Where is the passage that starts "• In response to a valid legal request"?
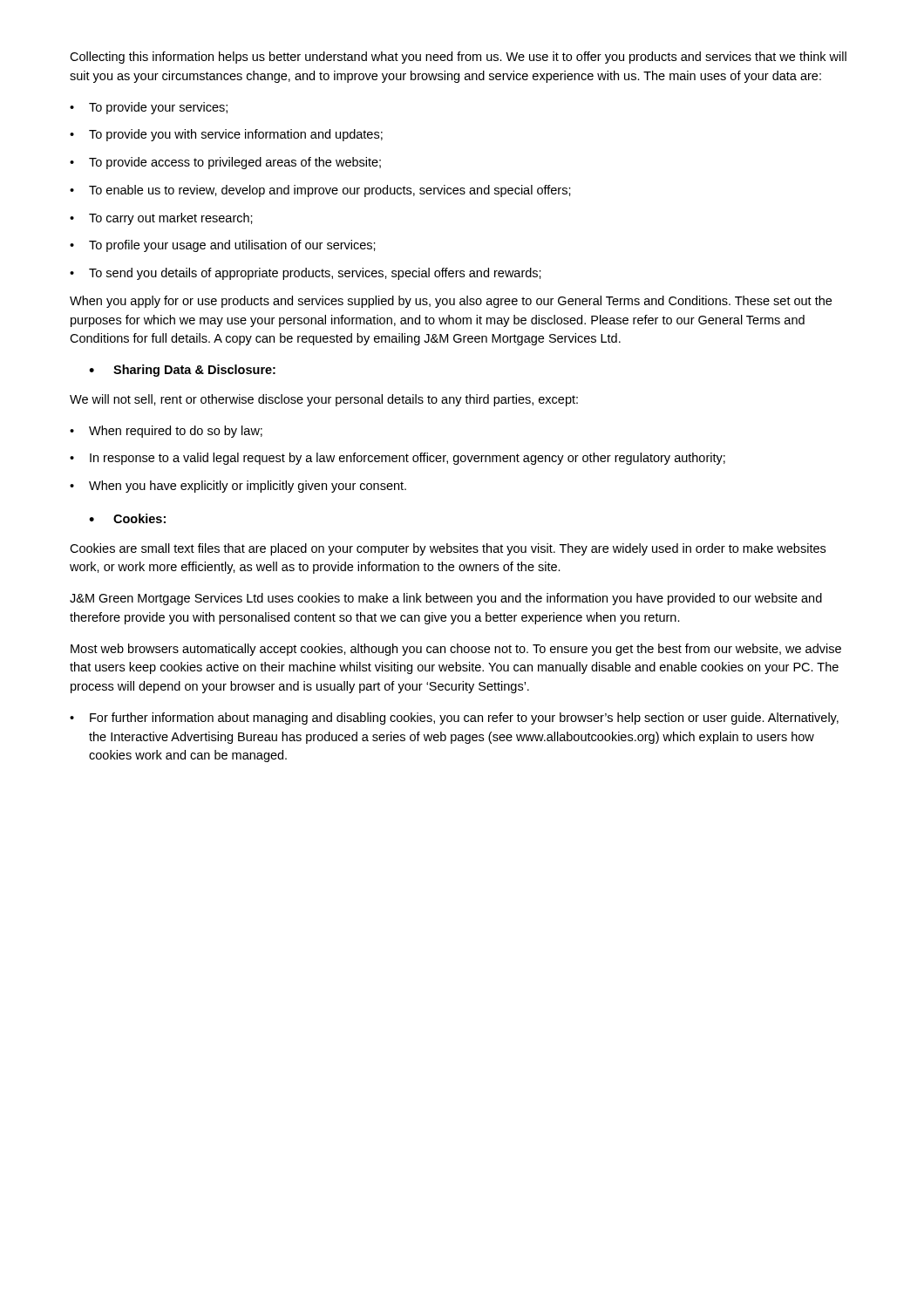The image size is (924, 1308). [398, 459]
